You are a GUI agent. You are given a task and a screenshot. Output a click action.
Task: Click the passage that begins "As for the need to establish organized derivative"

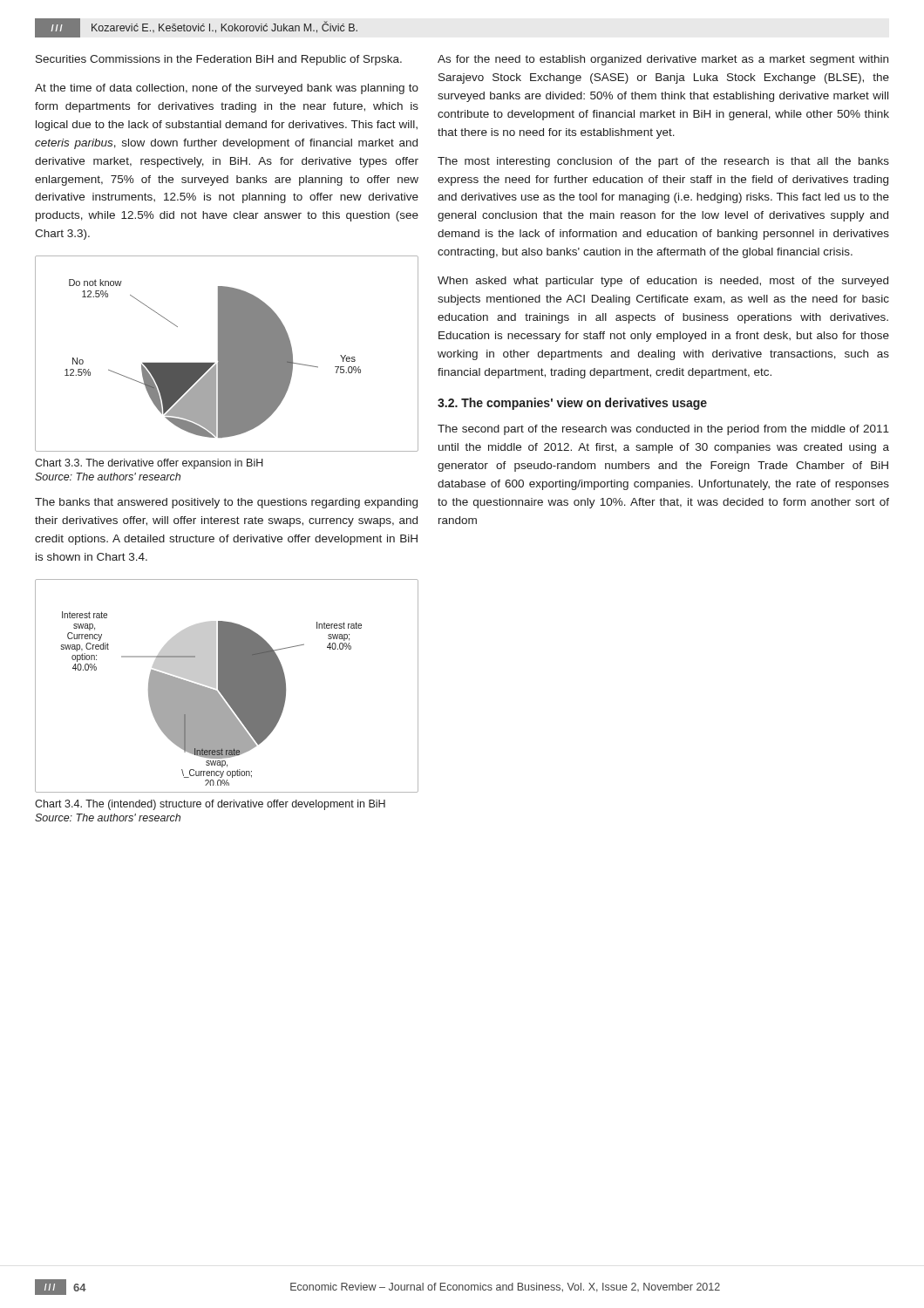click(x=663, y=96)
